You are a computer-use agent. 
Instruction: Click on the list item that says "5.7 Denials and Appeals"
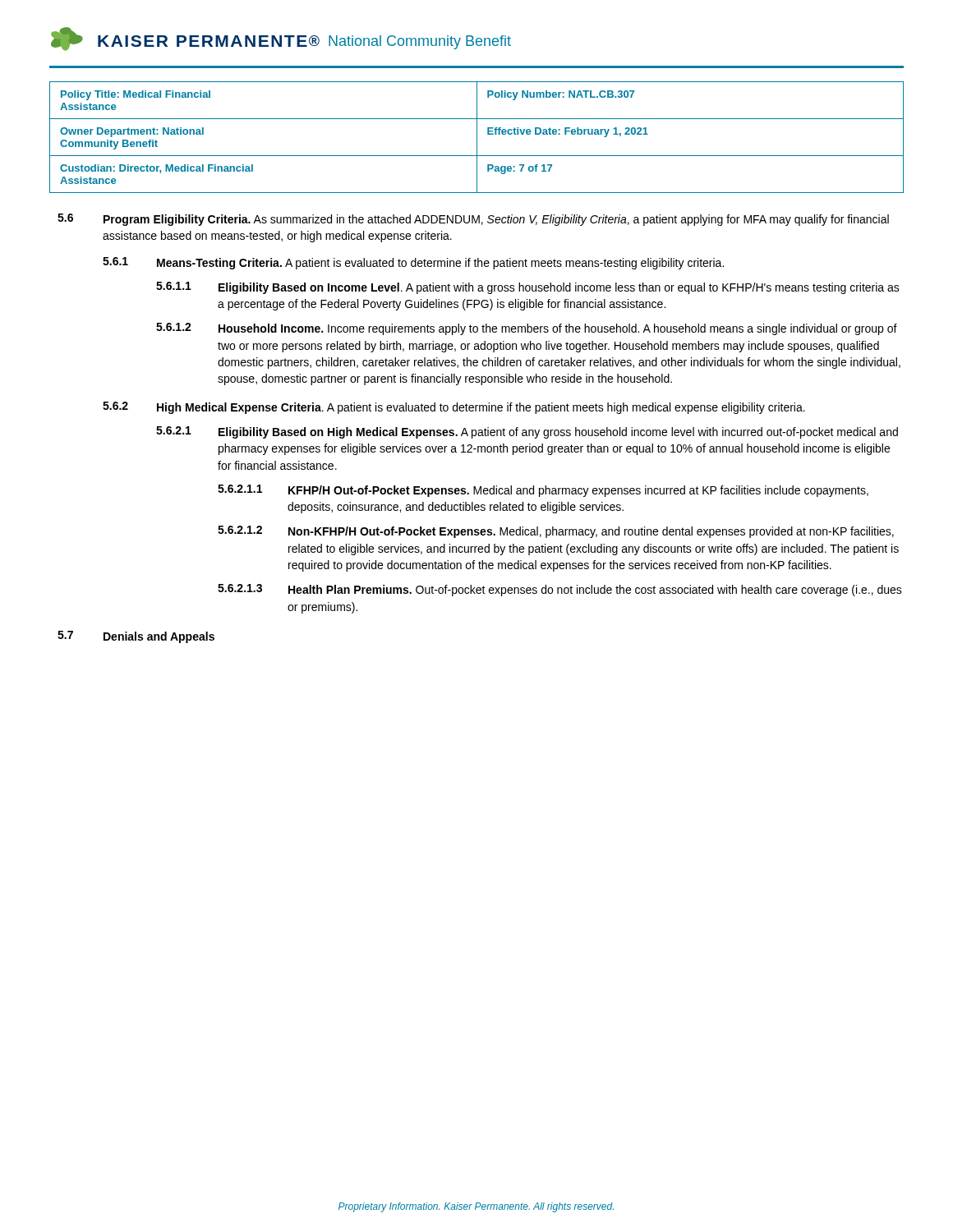(x=136, y=637)
